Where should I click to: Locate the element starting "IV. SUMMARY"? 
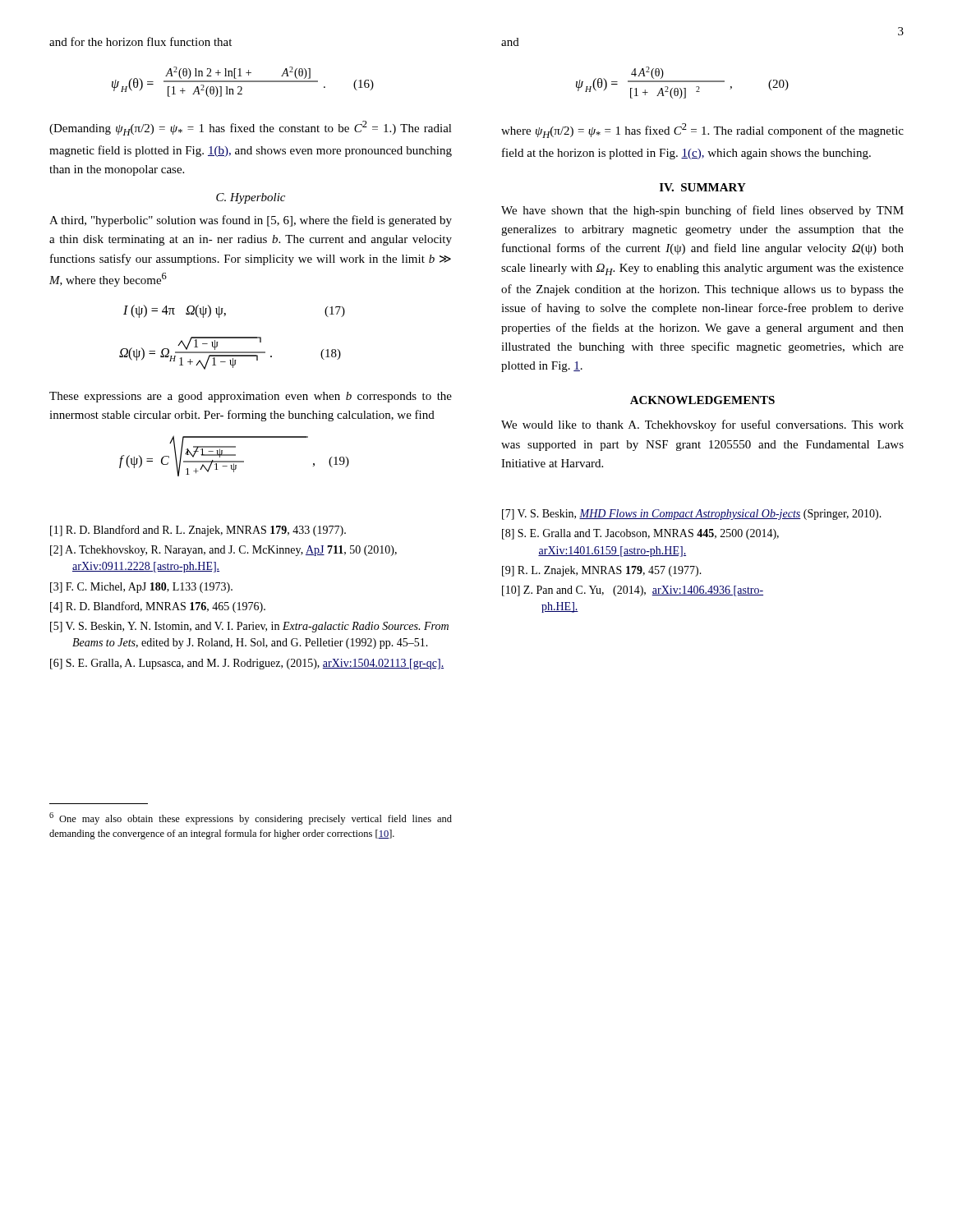click(x=702, y=187)
